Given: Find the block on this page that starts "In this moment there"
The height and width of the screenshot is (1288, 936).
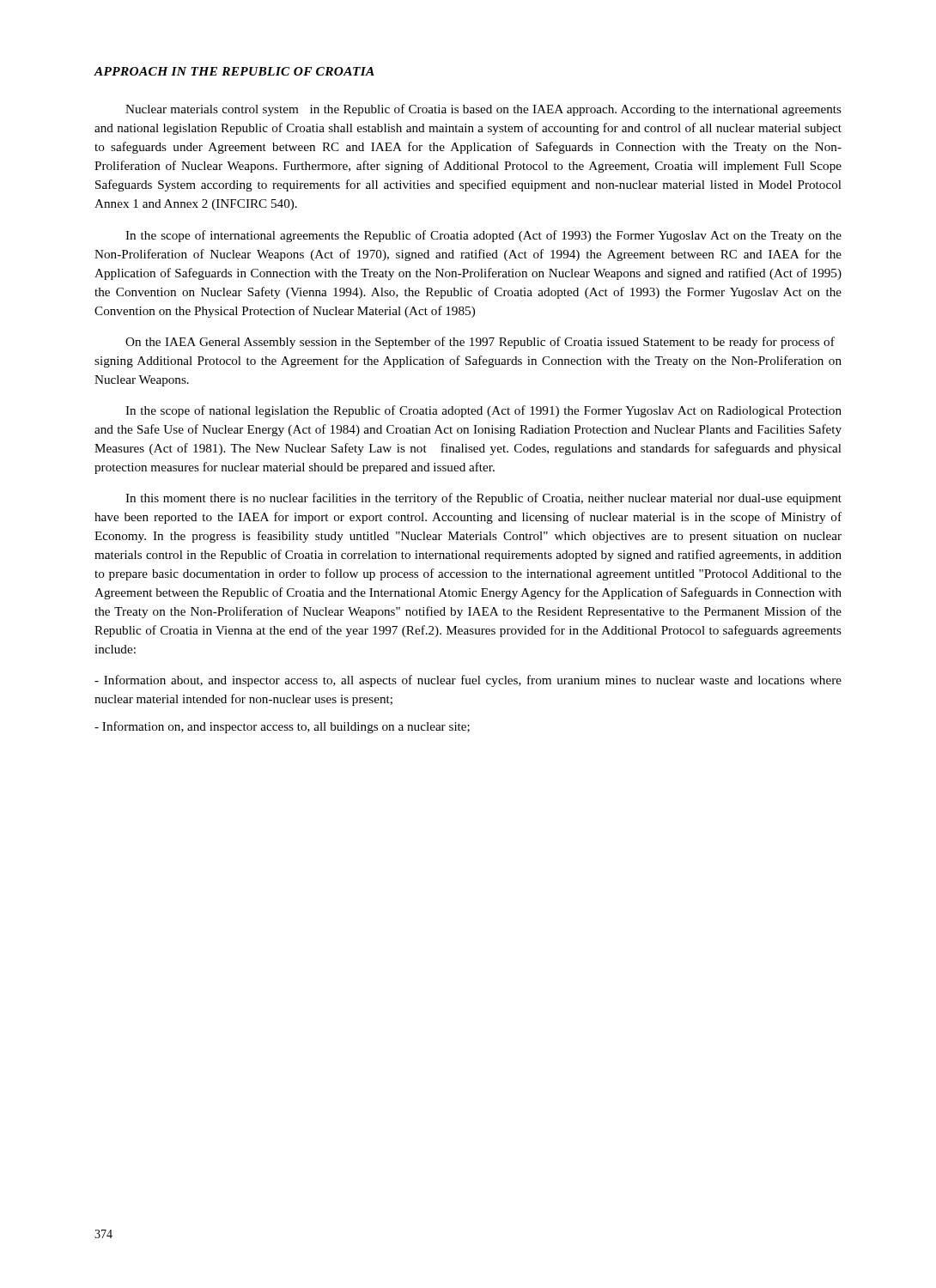Looking at the screenshot, I should pos(468,573).
